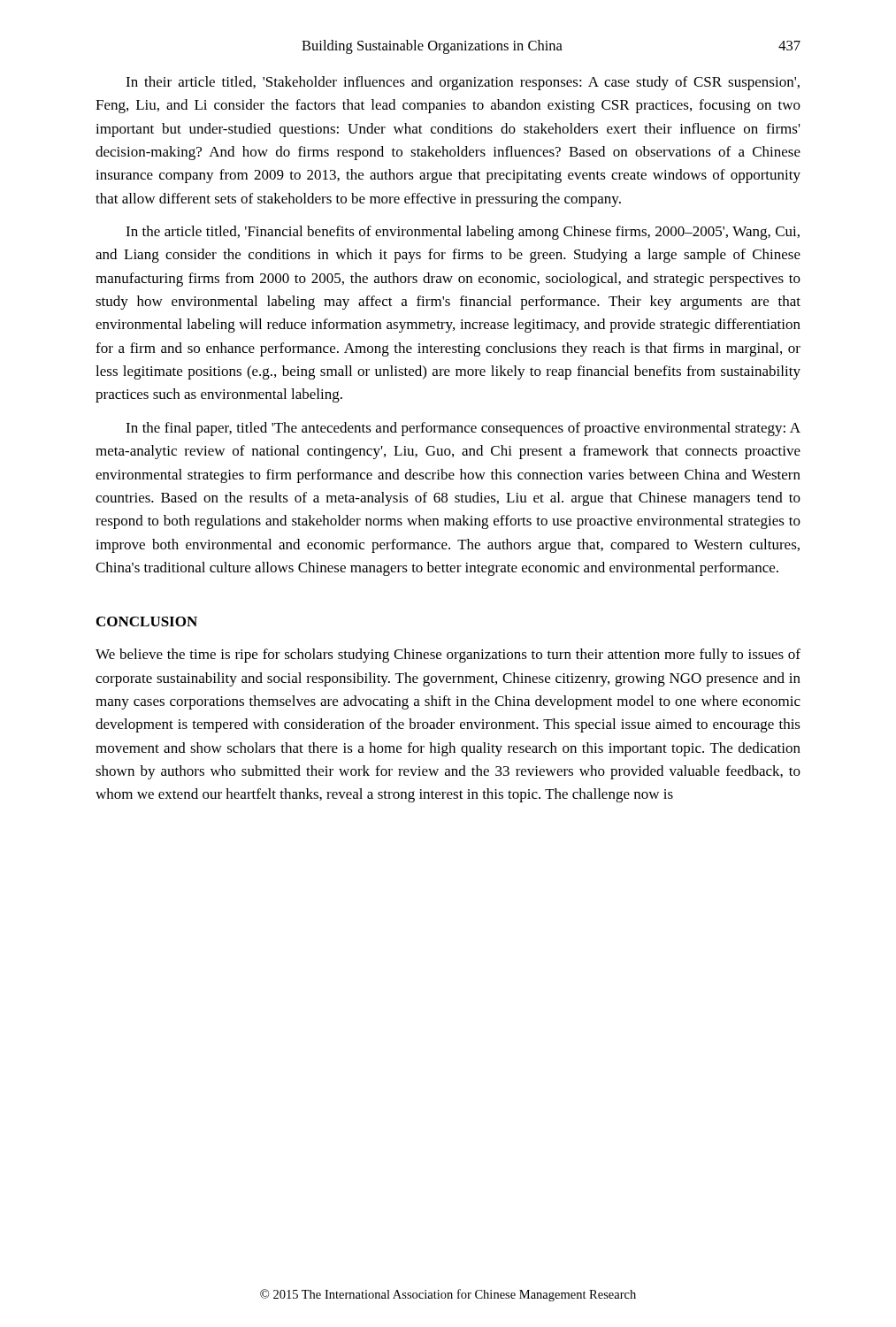
Task: Find the text block with the text "In the final paper, titled 'The"
Action: click(x=448, y=498)
